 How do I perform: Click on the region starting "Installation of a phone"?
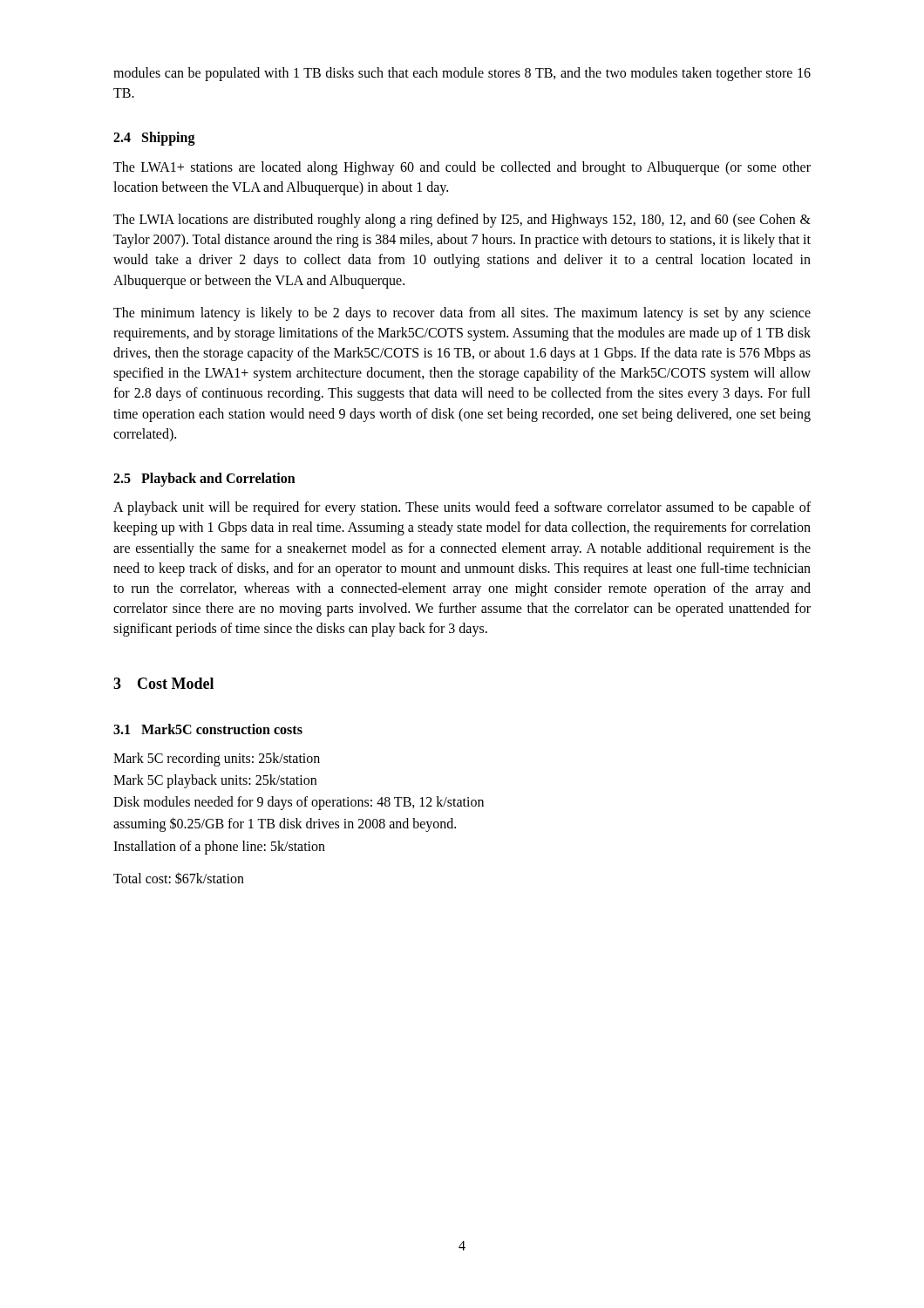219,848
